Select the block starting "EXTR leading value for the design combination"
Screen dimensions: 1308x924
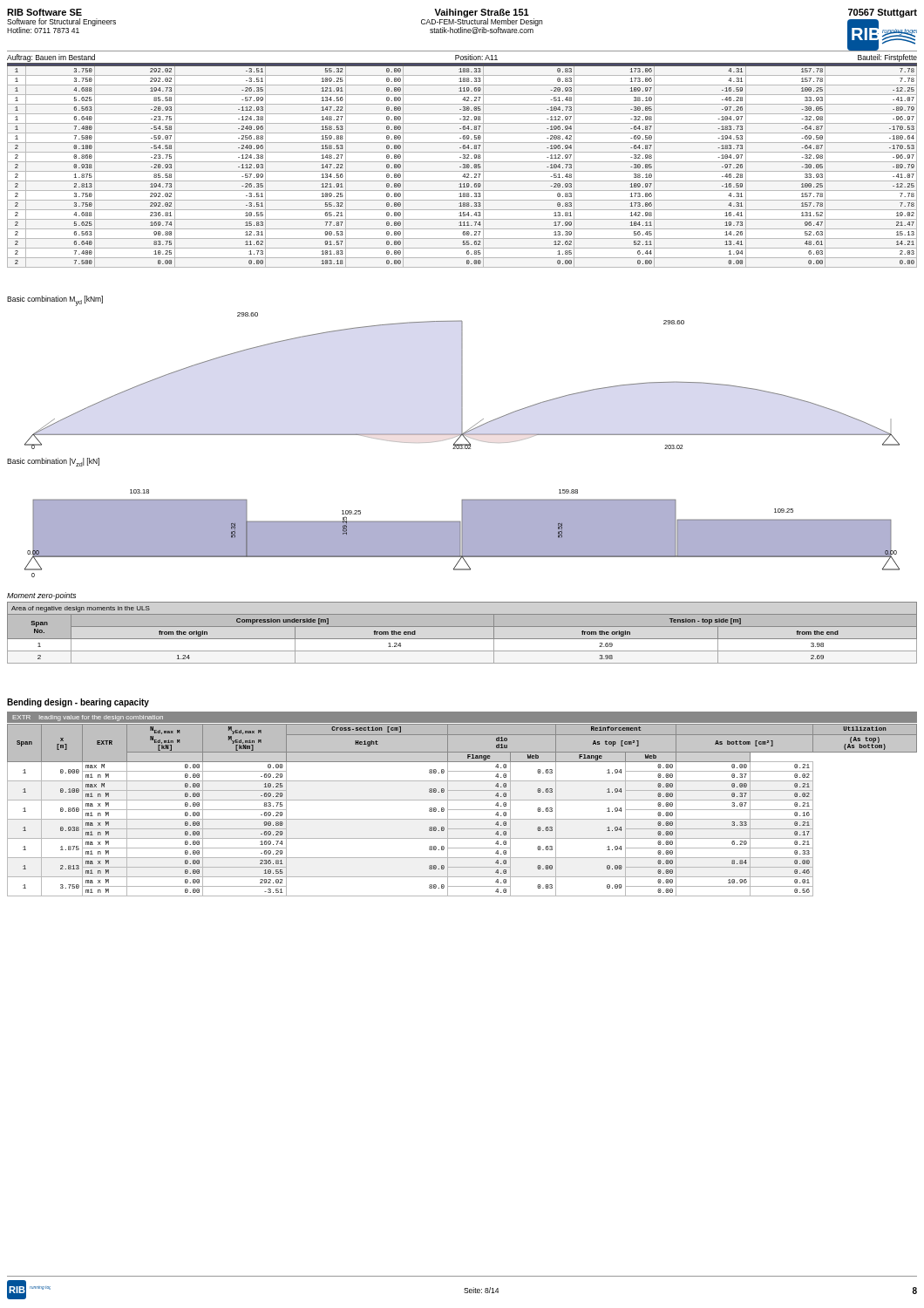coord(88,717)
